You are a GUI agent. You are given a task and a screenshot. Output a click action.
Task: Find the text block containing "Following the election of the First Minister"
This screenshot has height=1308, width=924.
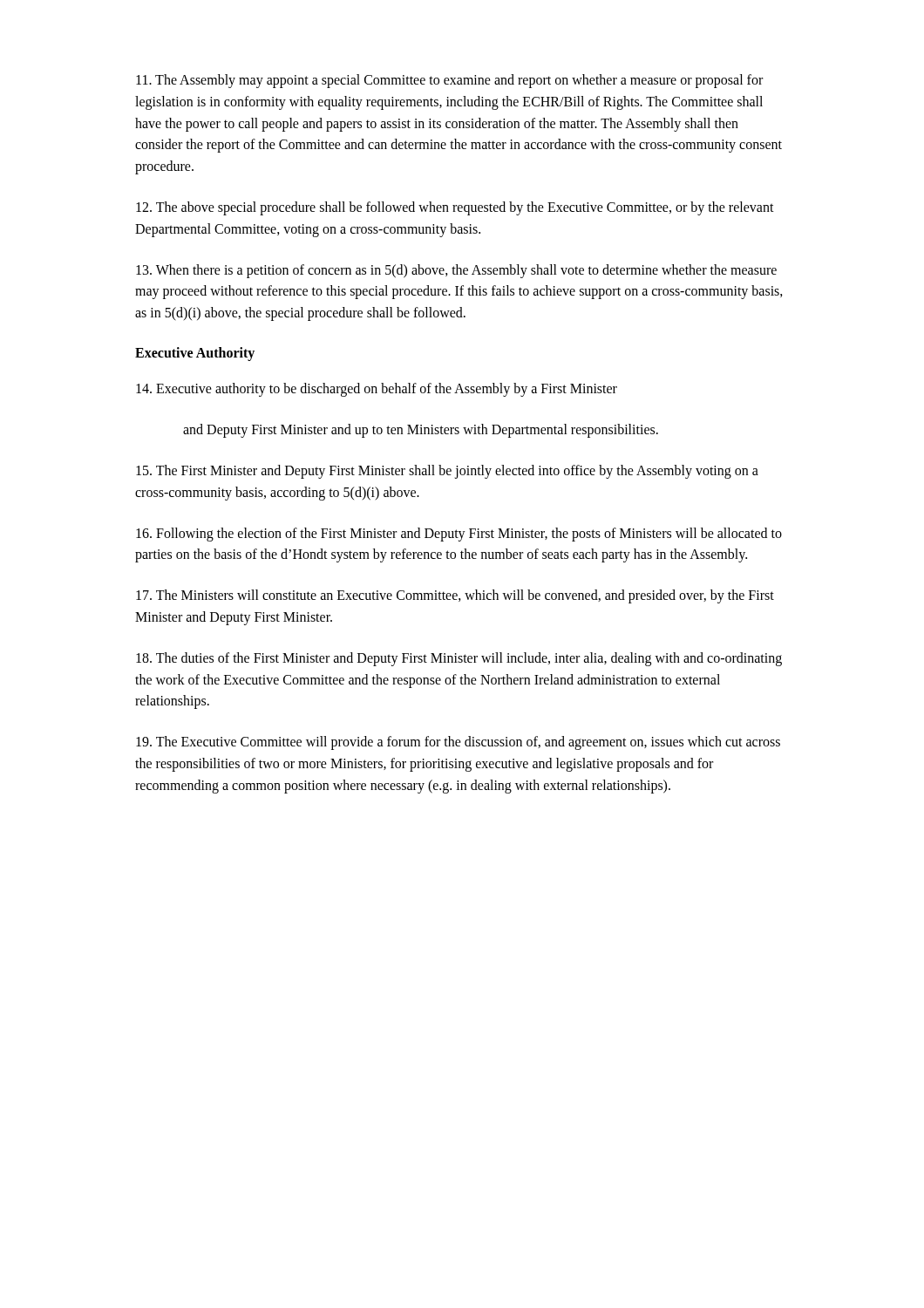click(458, 544)
